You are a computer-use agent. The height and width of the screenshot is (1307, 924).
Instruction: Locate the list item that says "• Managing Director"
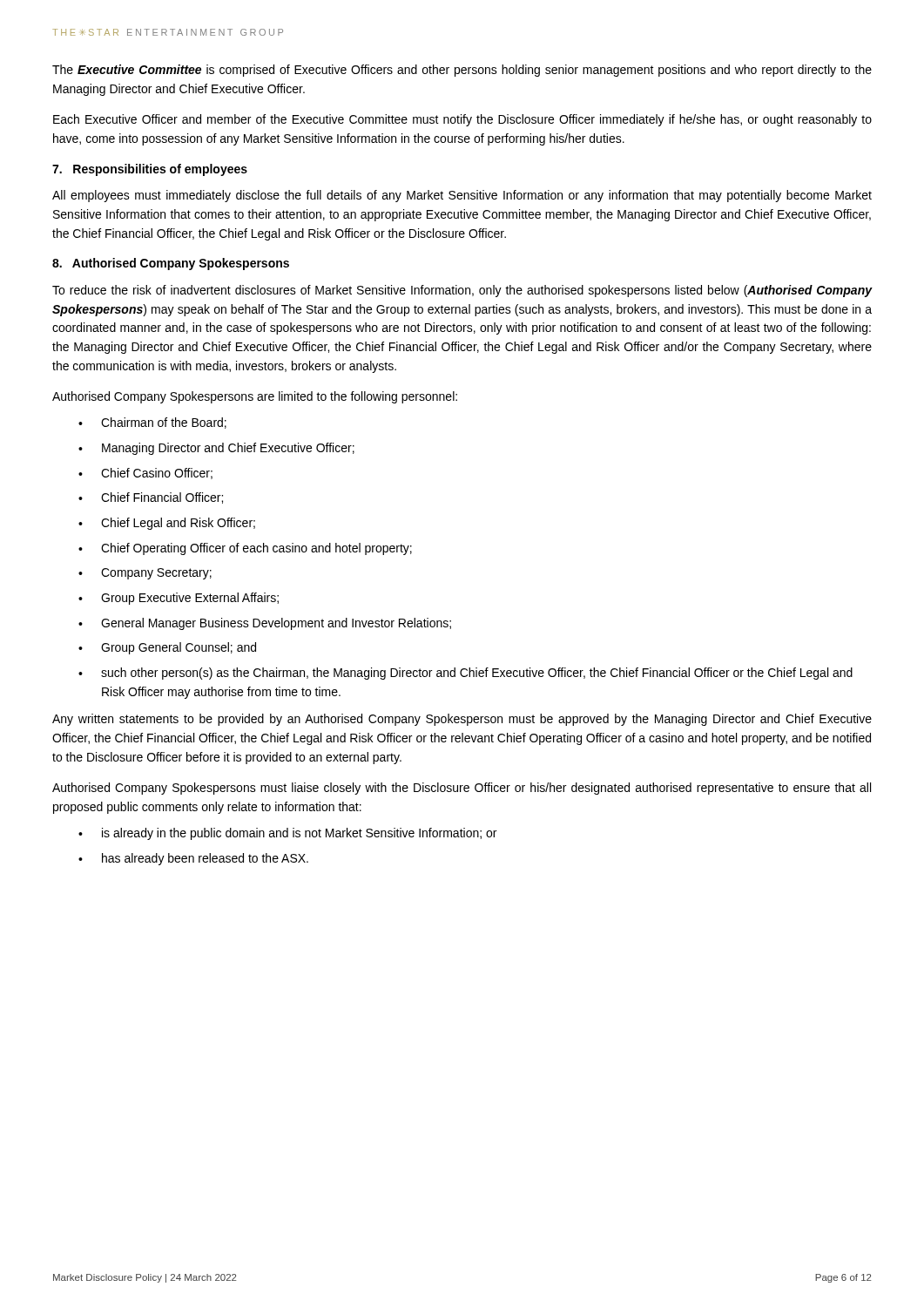pyautogui.click(x=216, y=449)
